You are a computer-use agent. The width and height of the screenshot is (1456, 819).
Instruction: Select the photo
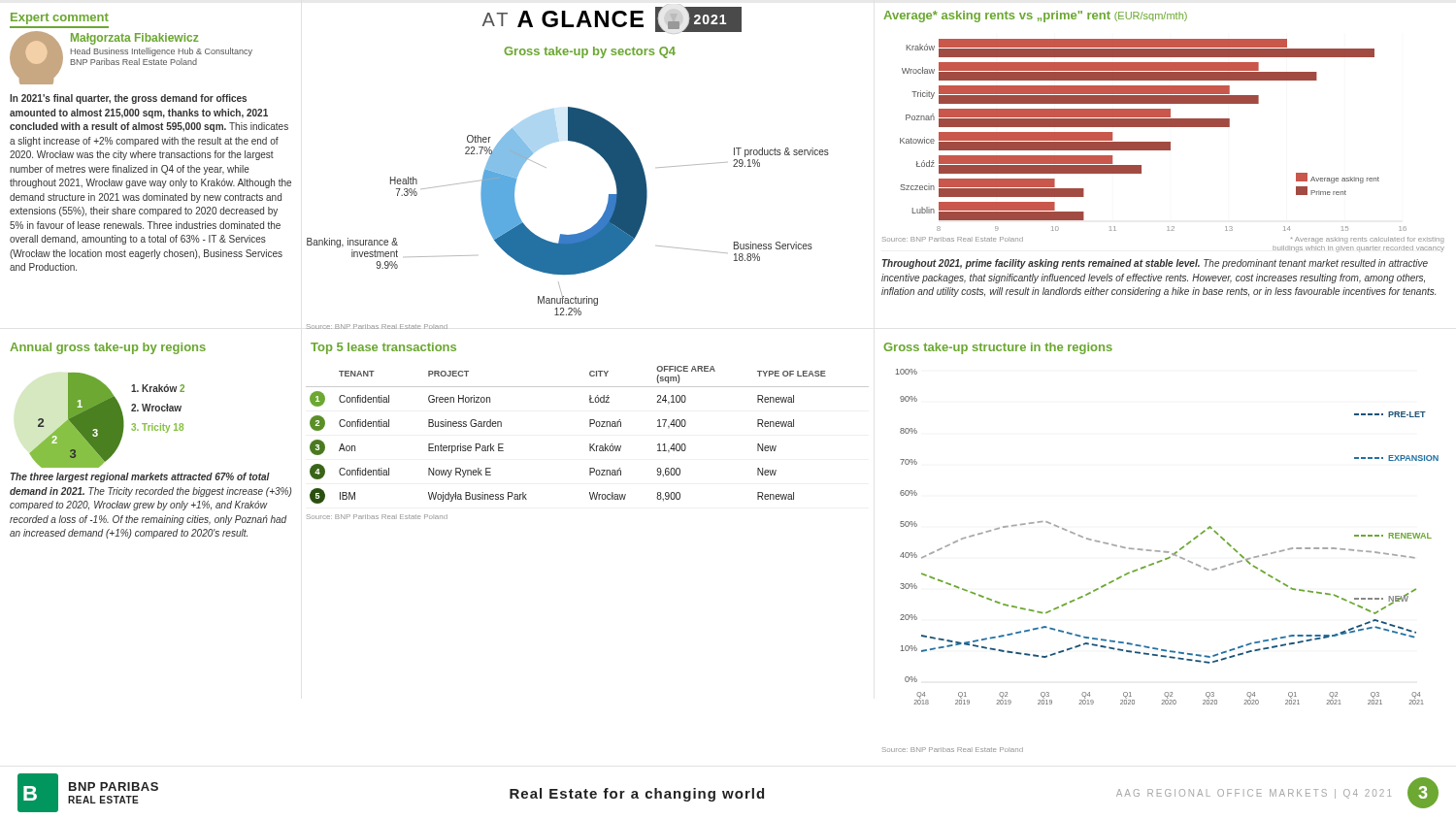coord(36,58)
